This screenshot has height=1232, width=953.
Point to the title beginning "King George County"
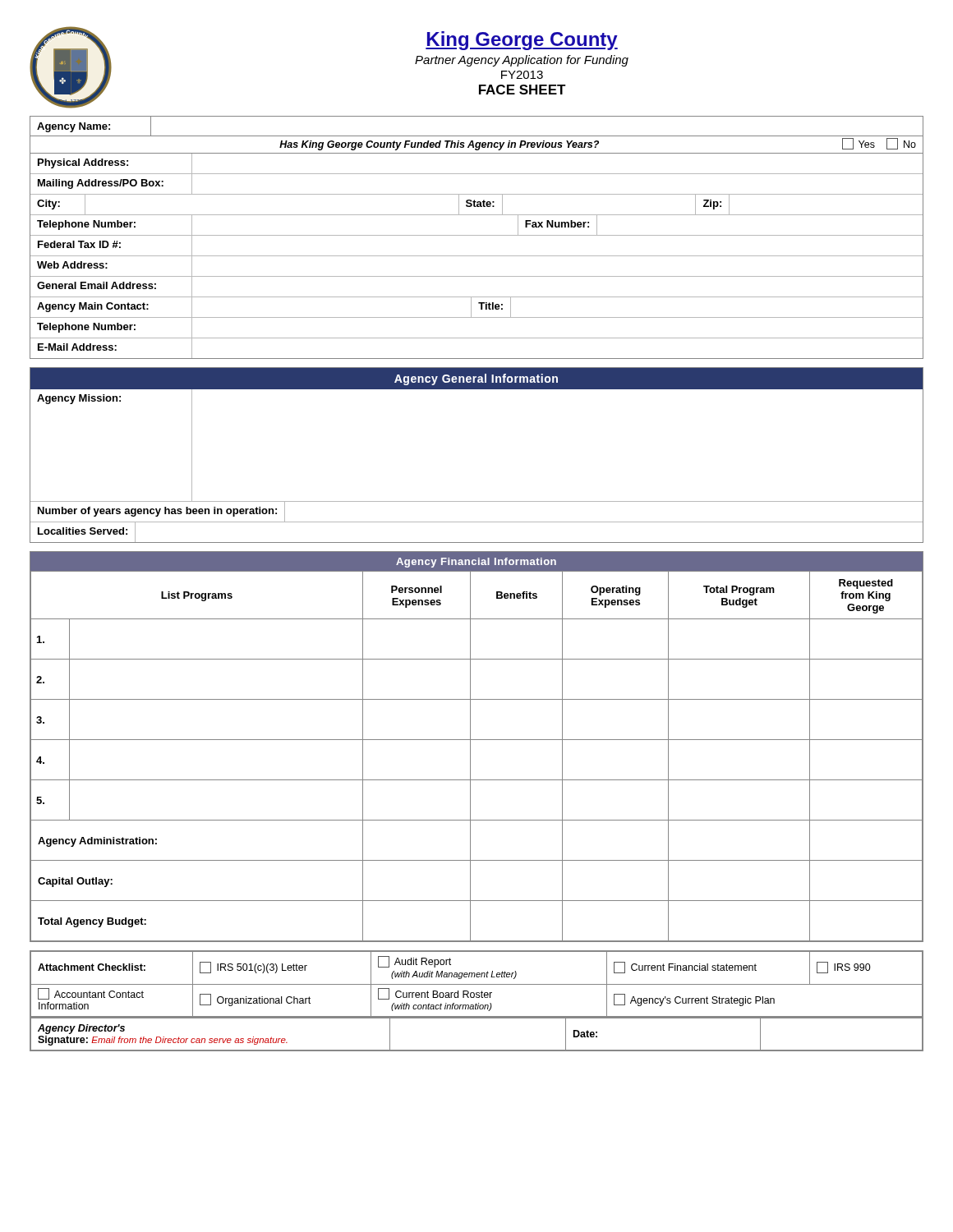(x=522, y=63)
